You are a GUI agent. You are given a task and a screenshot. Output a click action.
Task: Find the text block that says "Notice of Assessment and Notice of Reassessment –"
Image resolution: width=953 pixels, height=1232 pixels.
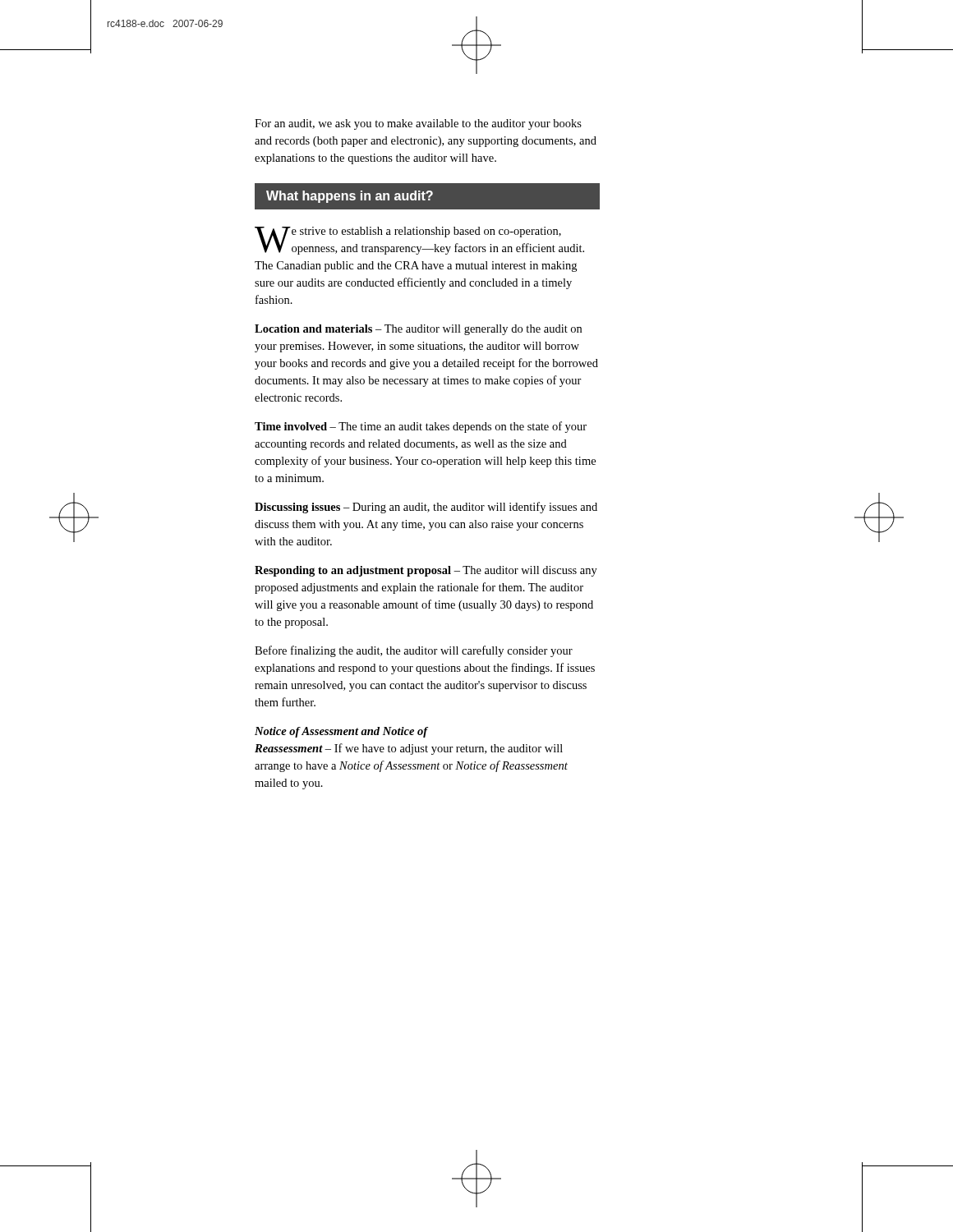[411, 757]
